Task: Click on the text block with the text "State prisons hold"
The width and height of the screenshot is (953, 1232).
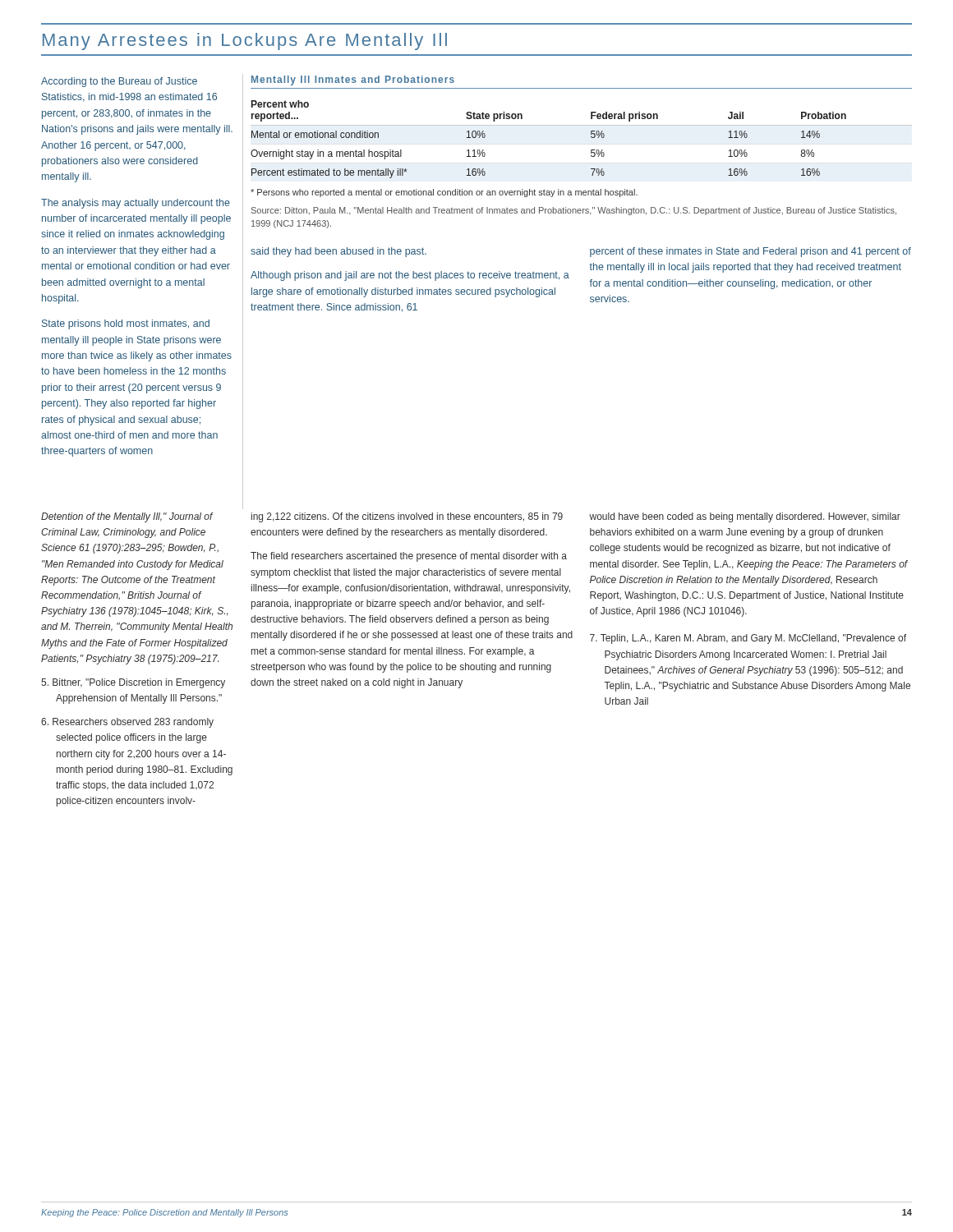Action: (x=138, y=388)
